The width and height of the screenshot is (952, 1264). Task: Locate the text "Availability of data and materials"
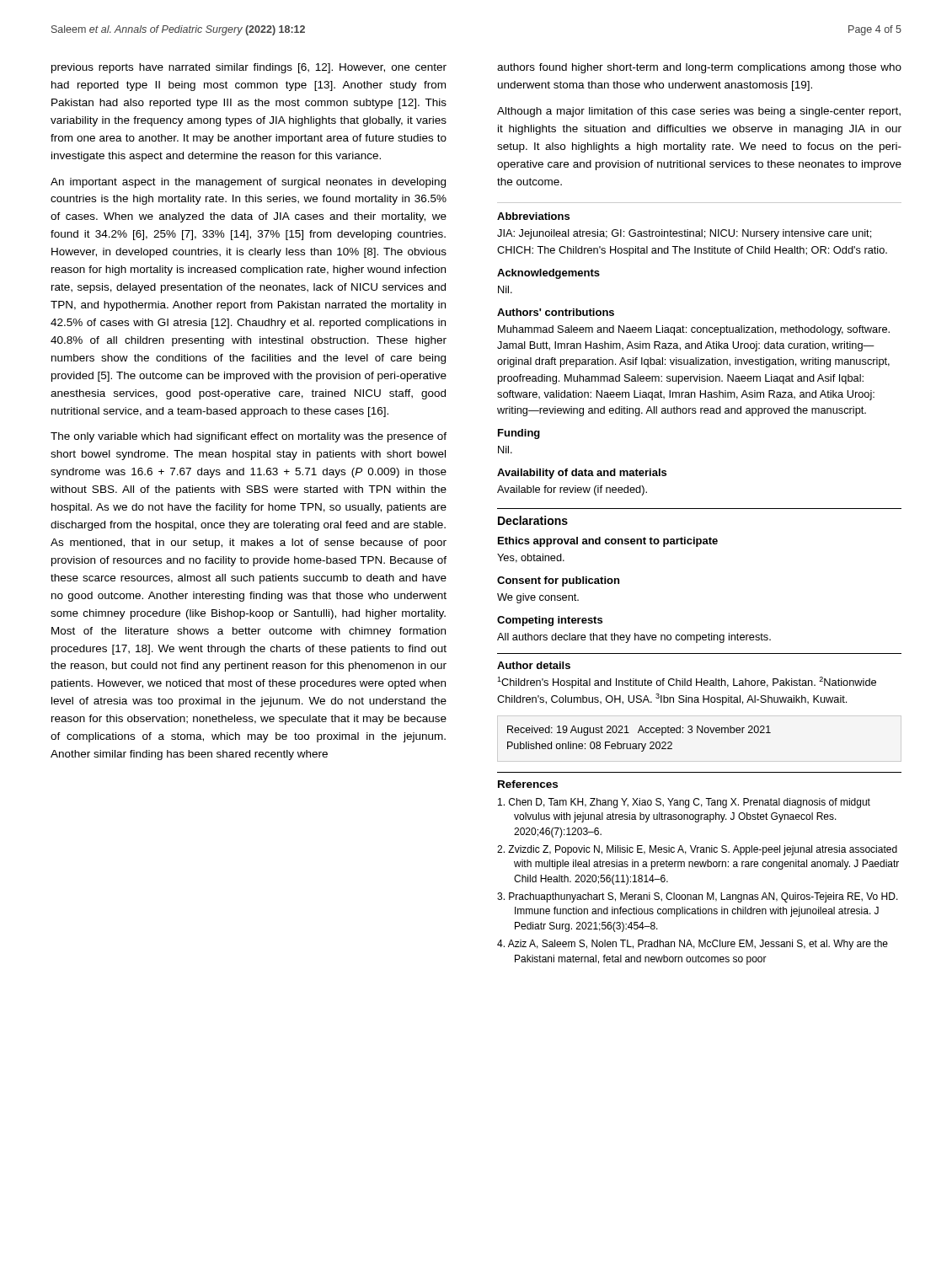582,473
